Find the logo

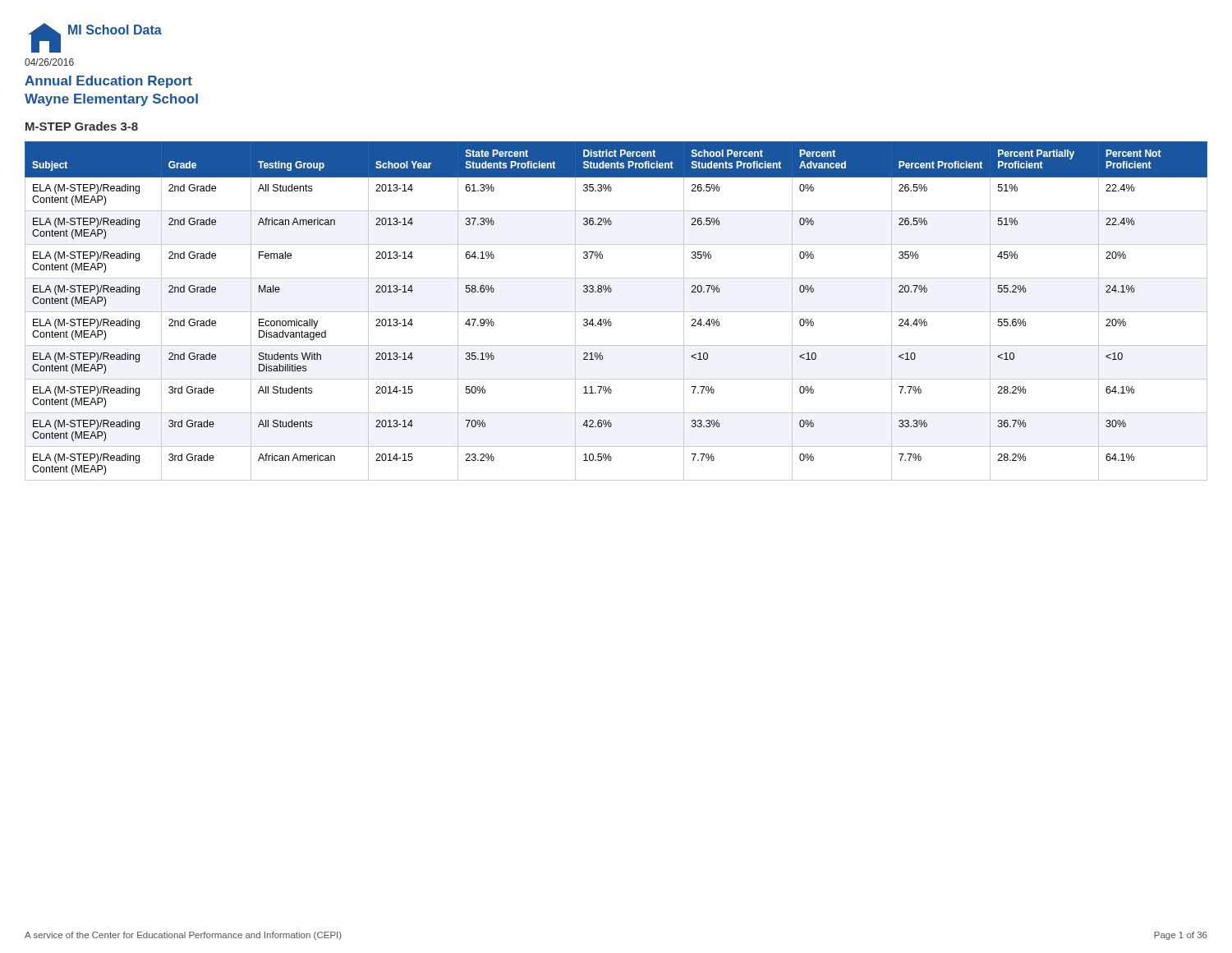click(99, 39)
